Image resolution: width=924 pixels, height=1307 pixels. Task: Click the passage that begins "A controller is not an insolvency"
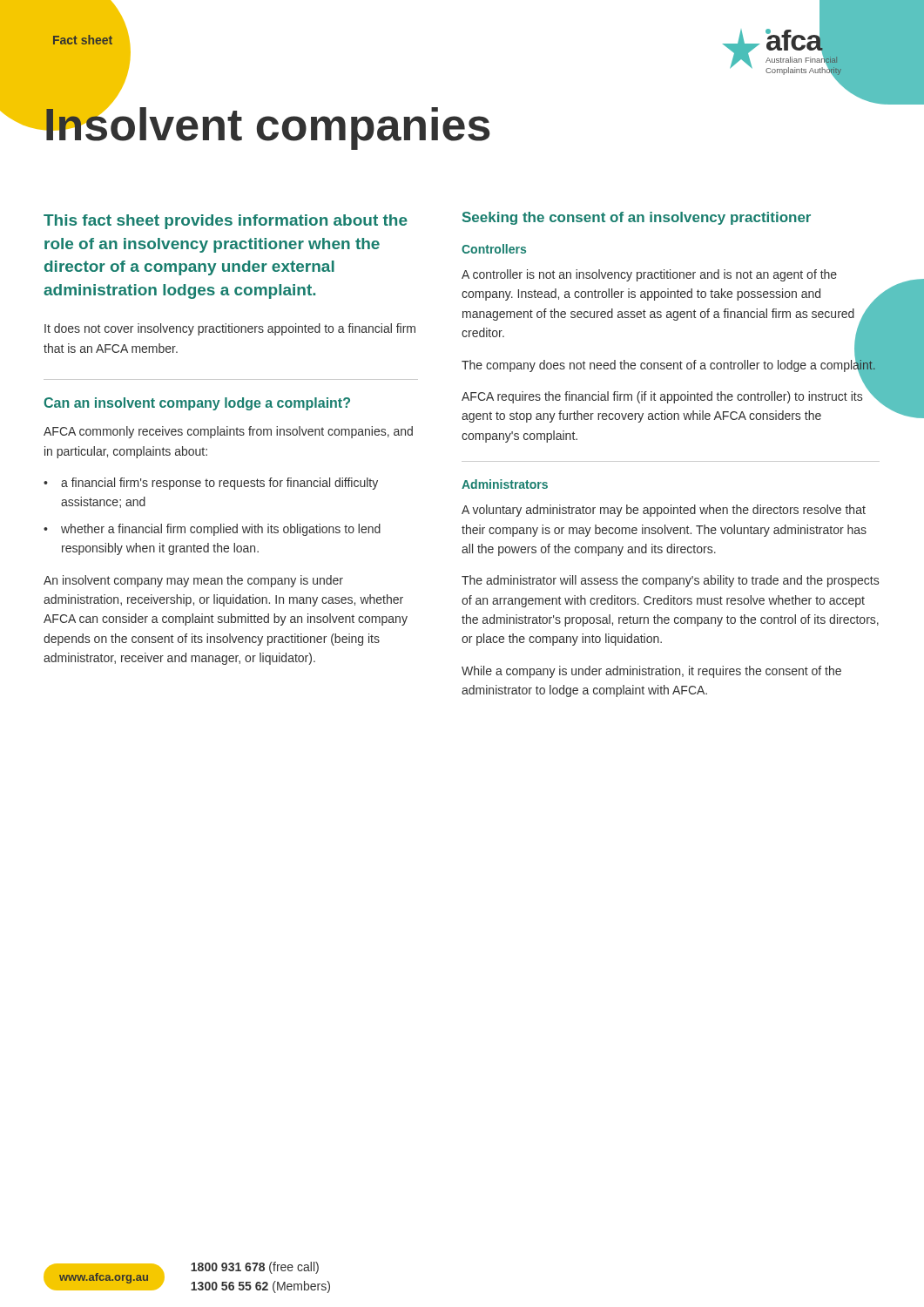(x=658, y=304)
